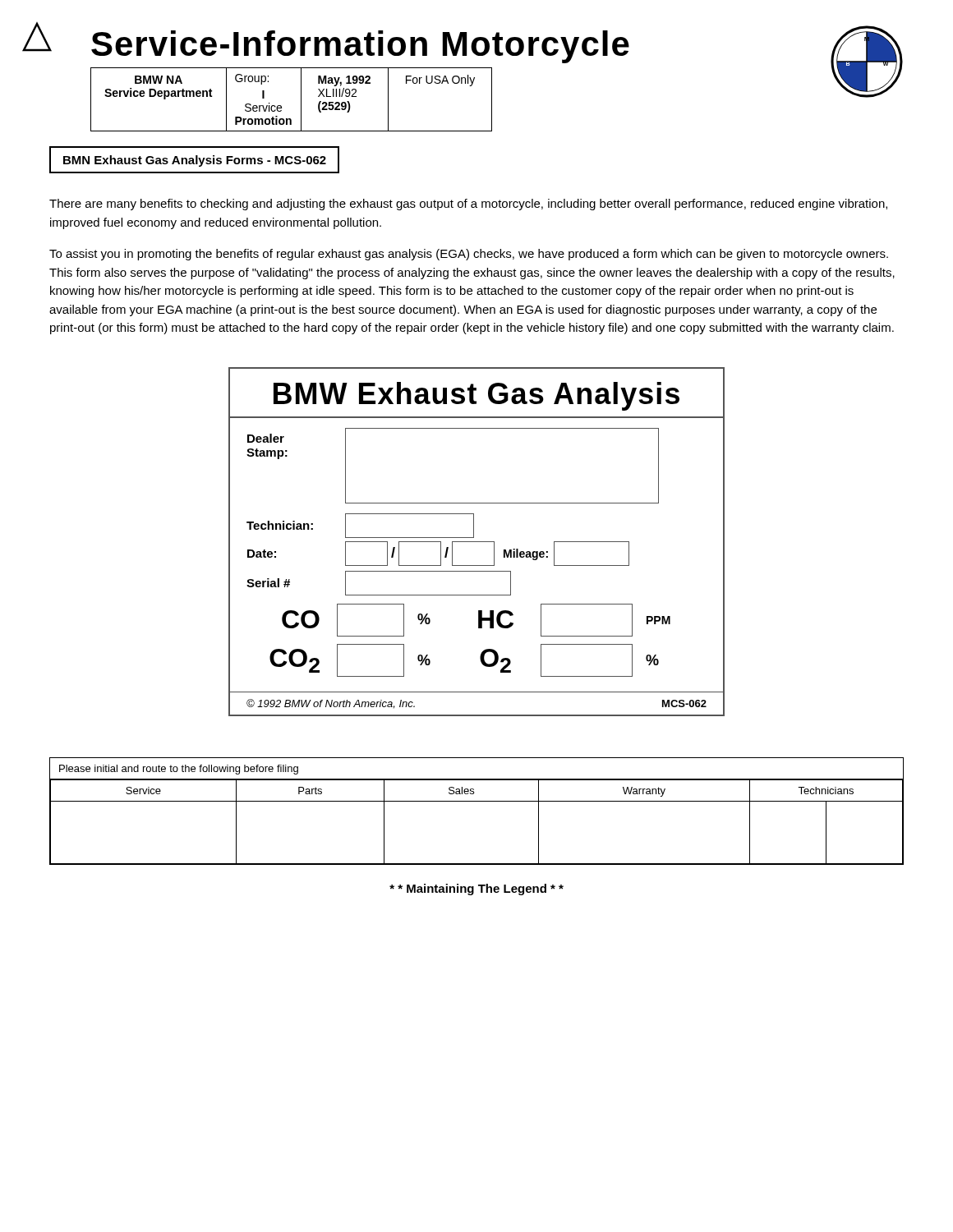Find the text block containing "To assist you"

(x=472, y=290)
